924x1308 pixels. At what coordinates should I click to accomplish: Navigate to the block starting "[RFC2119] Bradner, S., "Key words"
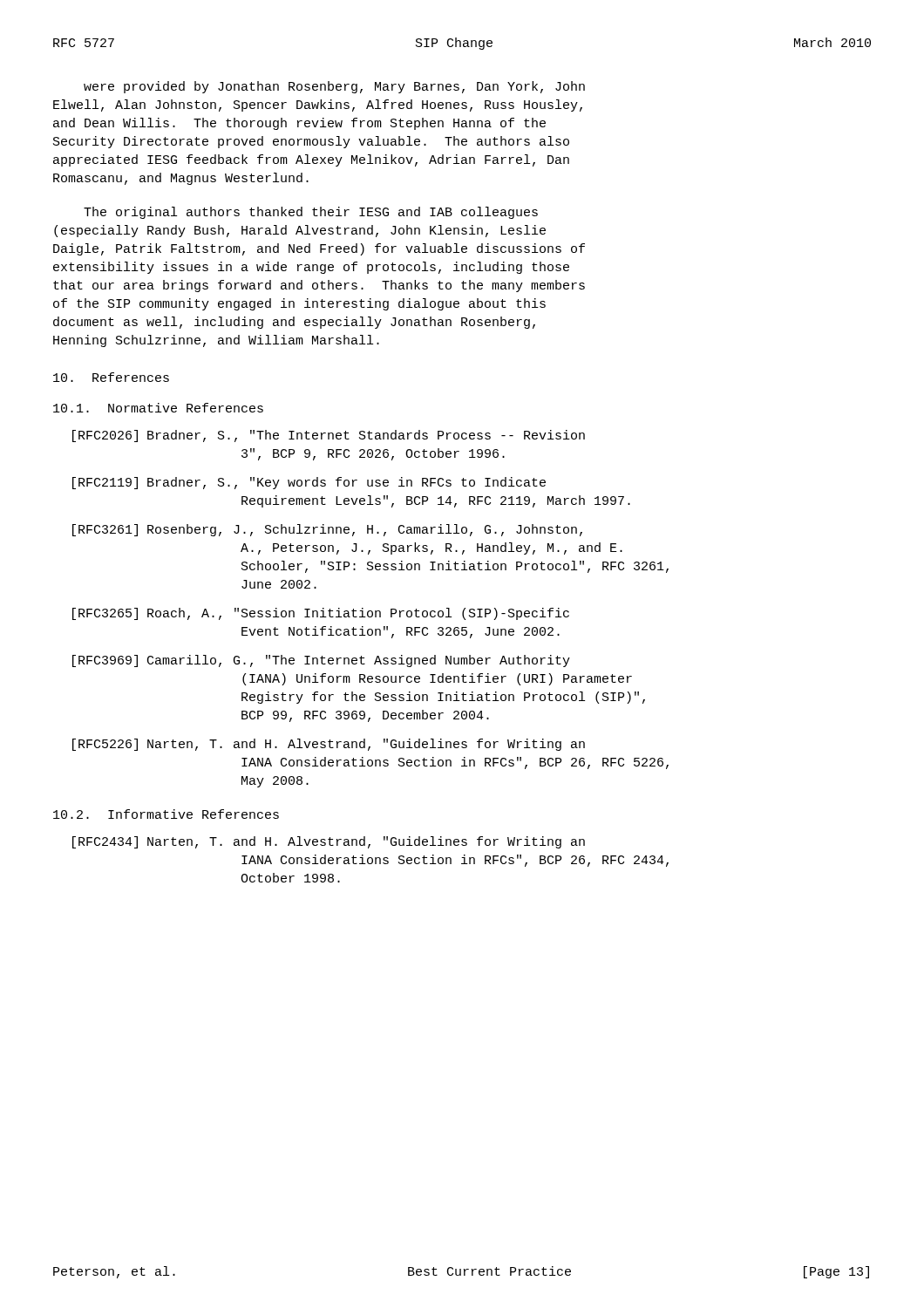coord(471,493)
